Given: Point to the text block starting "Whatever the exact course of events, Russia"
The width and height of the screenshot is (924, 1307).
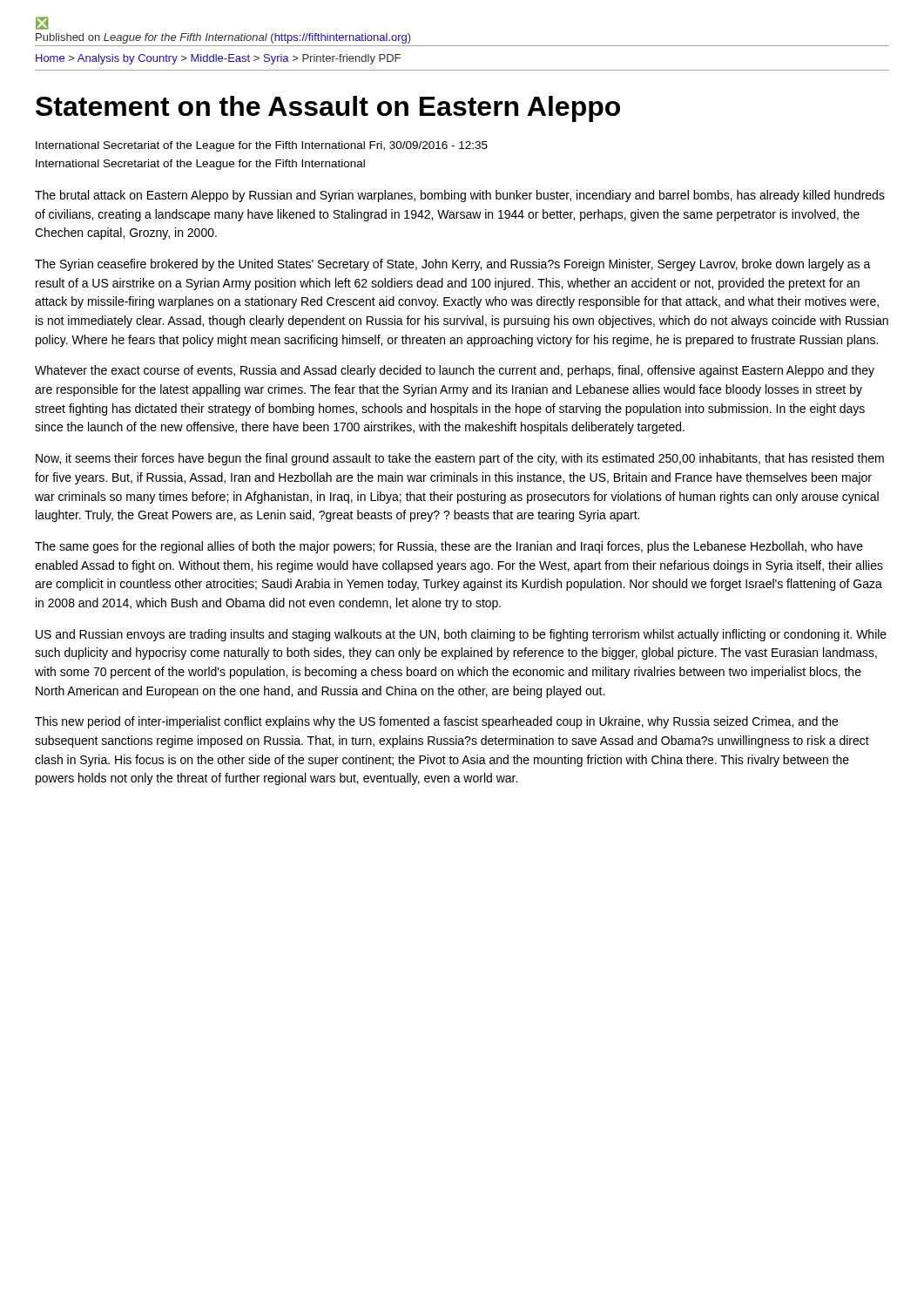Looking at the screenshot, I should tap(455, 399).
